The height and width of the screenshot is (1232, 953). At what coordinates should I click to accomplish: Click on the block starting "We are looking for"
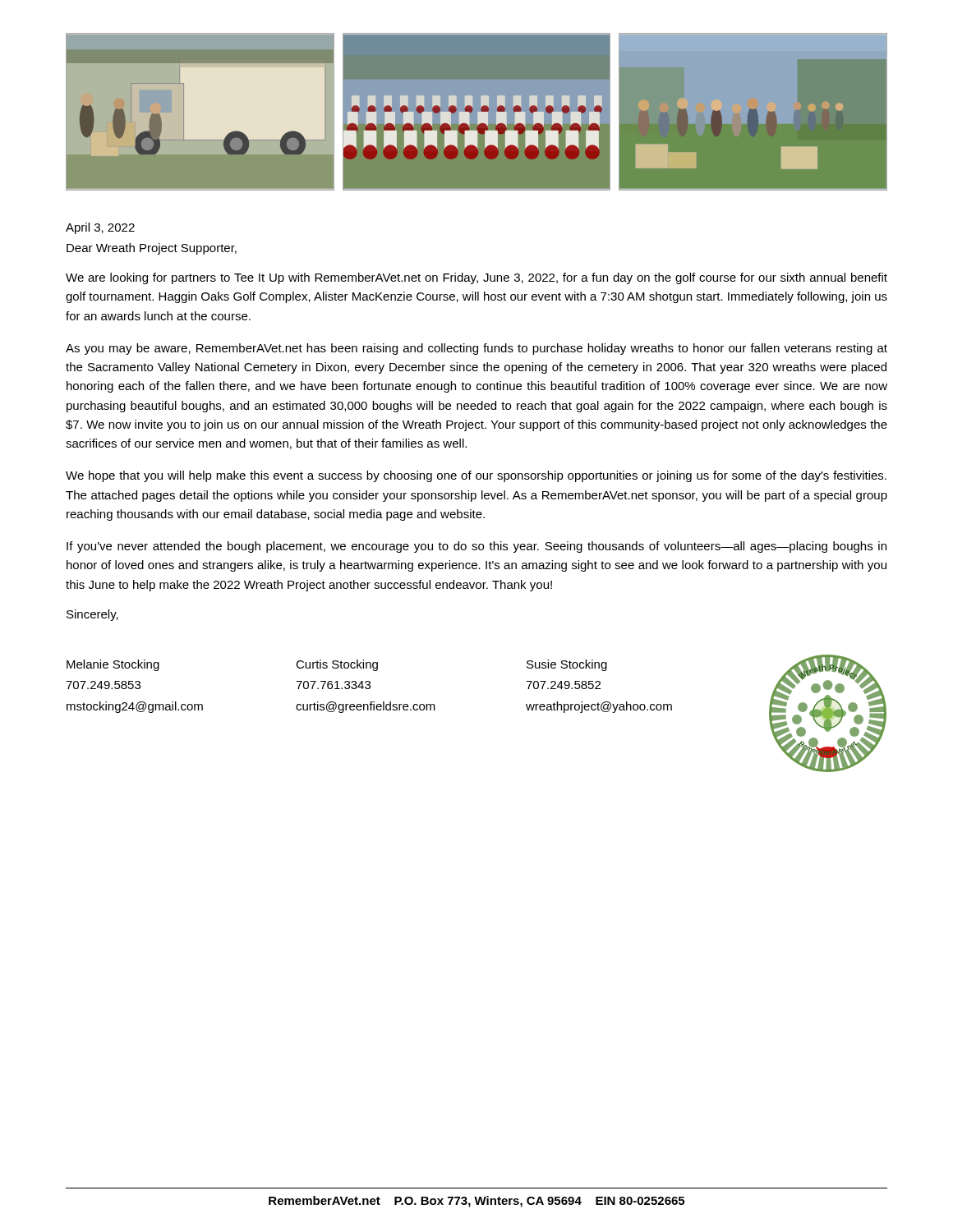[x=476, y=296]
